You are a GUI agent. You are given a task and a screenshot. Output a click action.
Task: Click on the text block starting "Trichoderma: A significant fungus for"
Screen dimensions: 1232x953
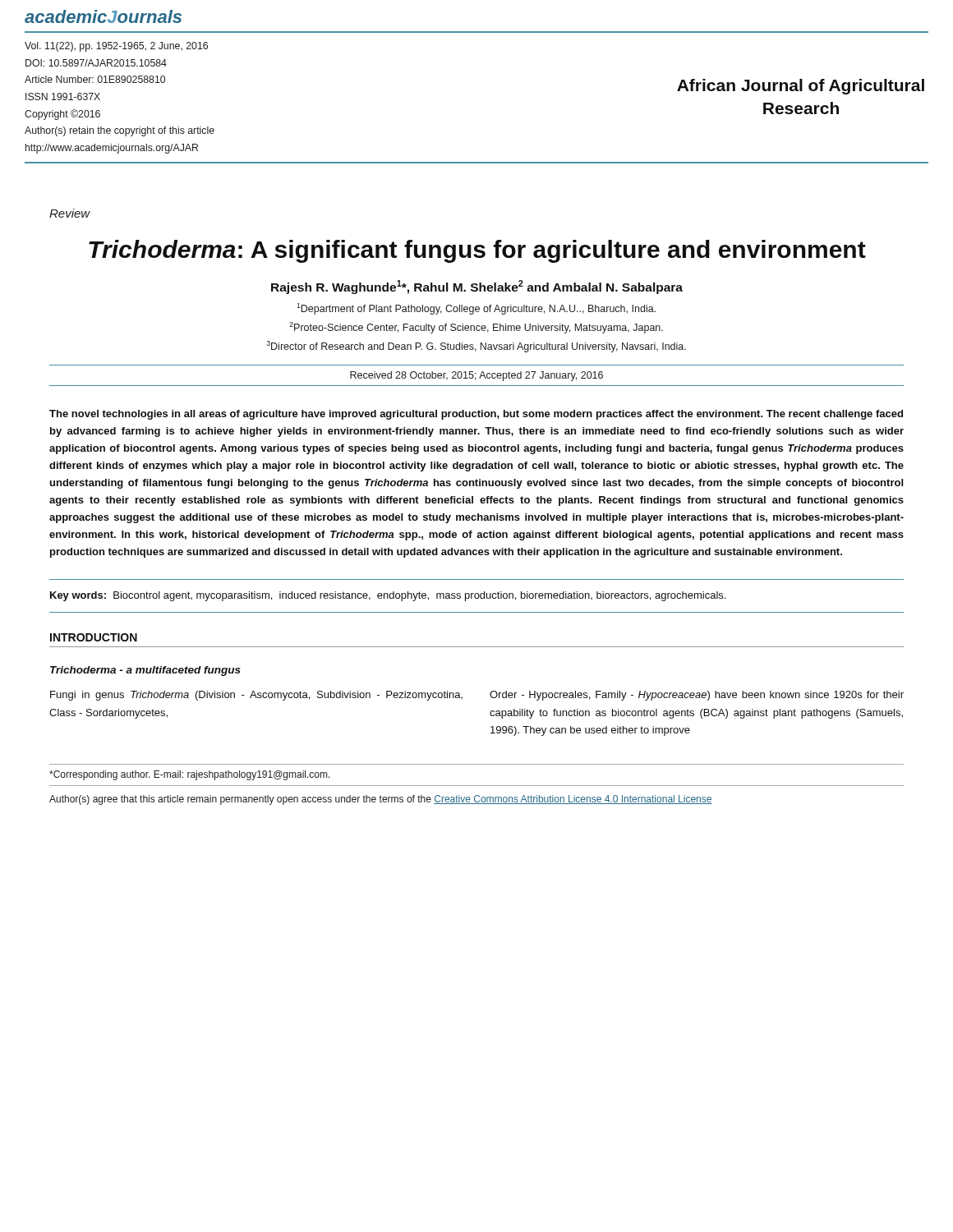click(x=476, y=249)
